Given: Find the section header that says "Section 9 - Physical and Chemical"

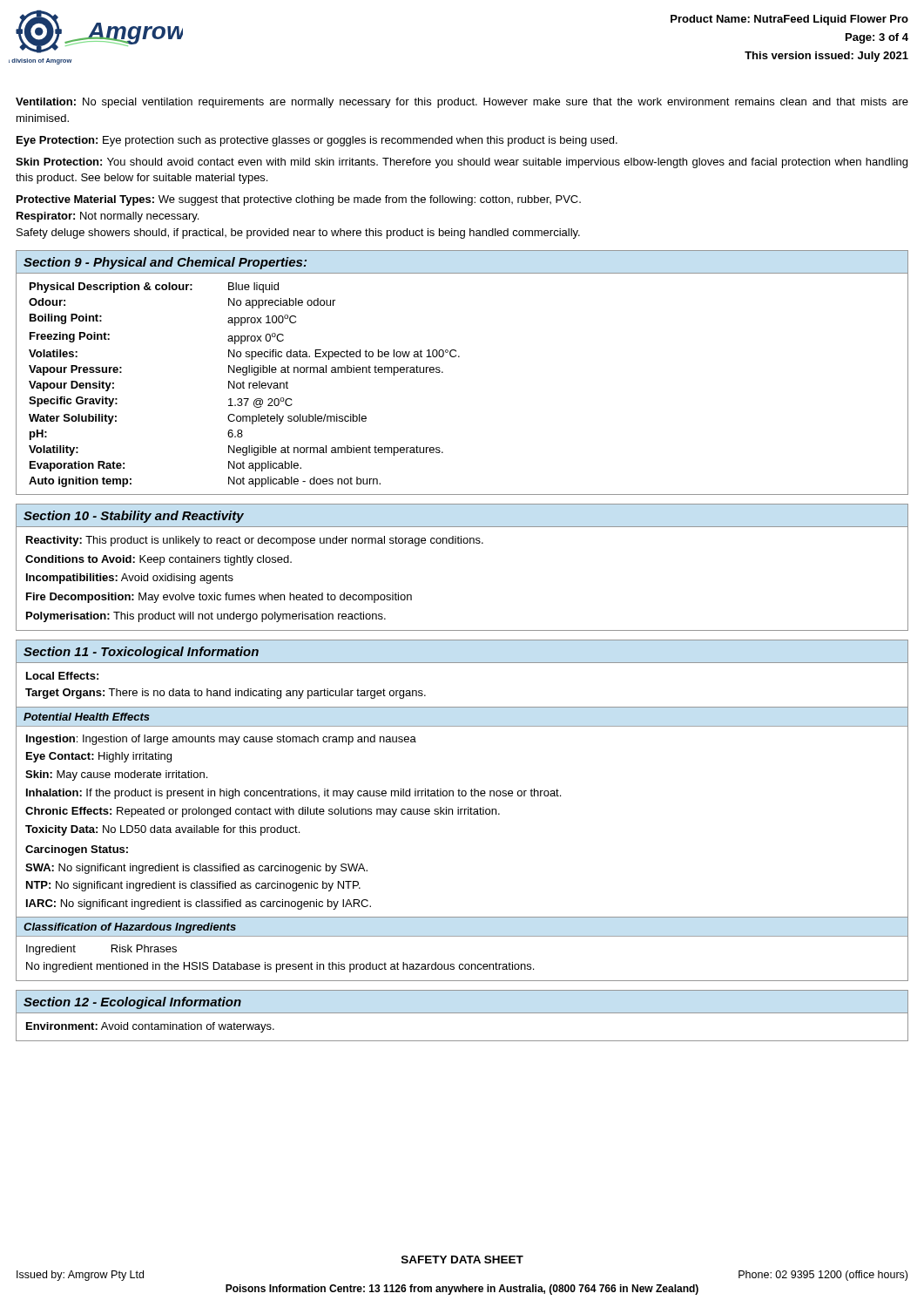Looking at the screenshot, I should pyautogui.click(x=165, y=262).
